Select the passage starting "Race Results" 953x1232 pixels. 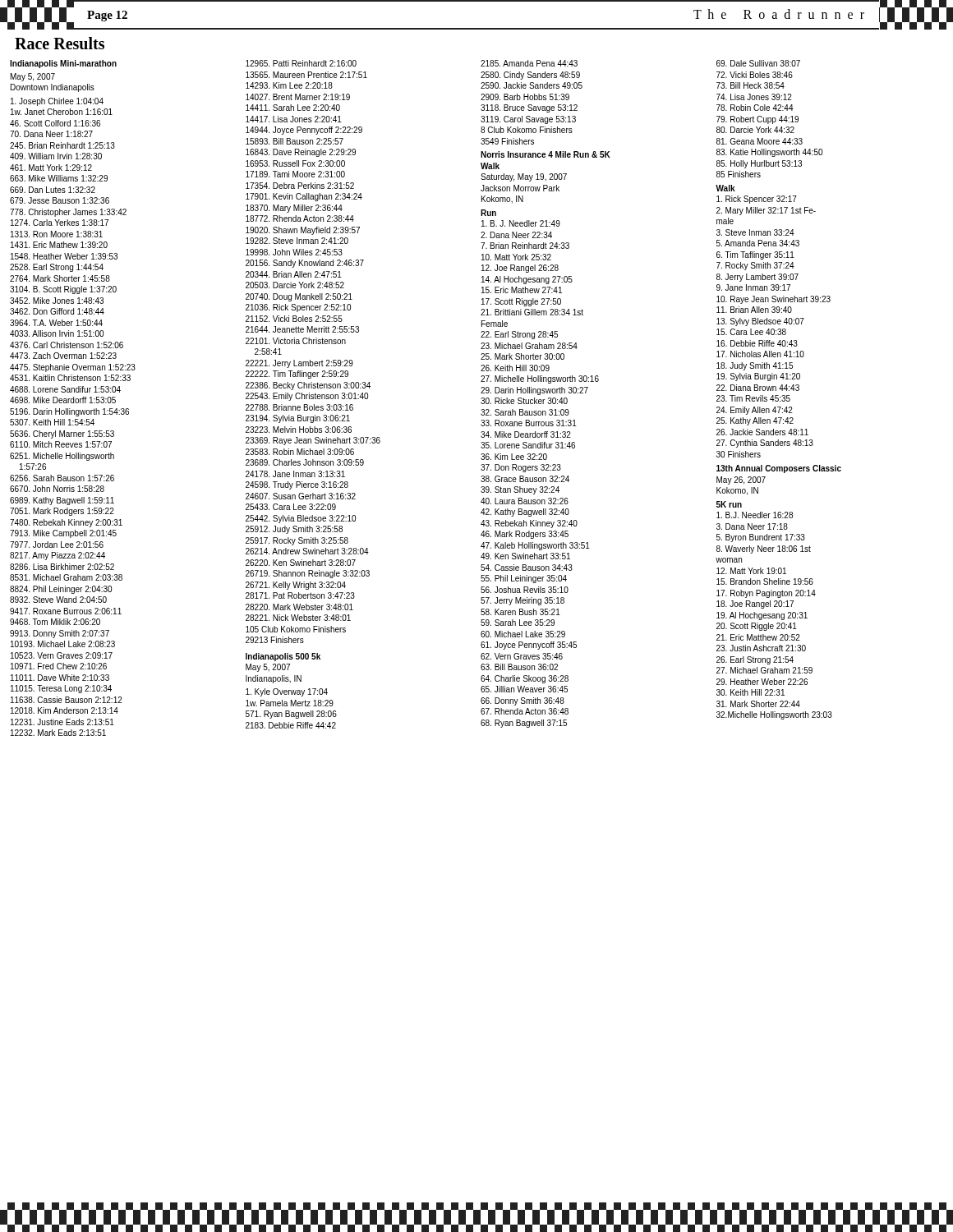click(60, 44)
